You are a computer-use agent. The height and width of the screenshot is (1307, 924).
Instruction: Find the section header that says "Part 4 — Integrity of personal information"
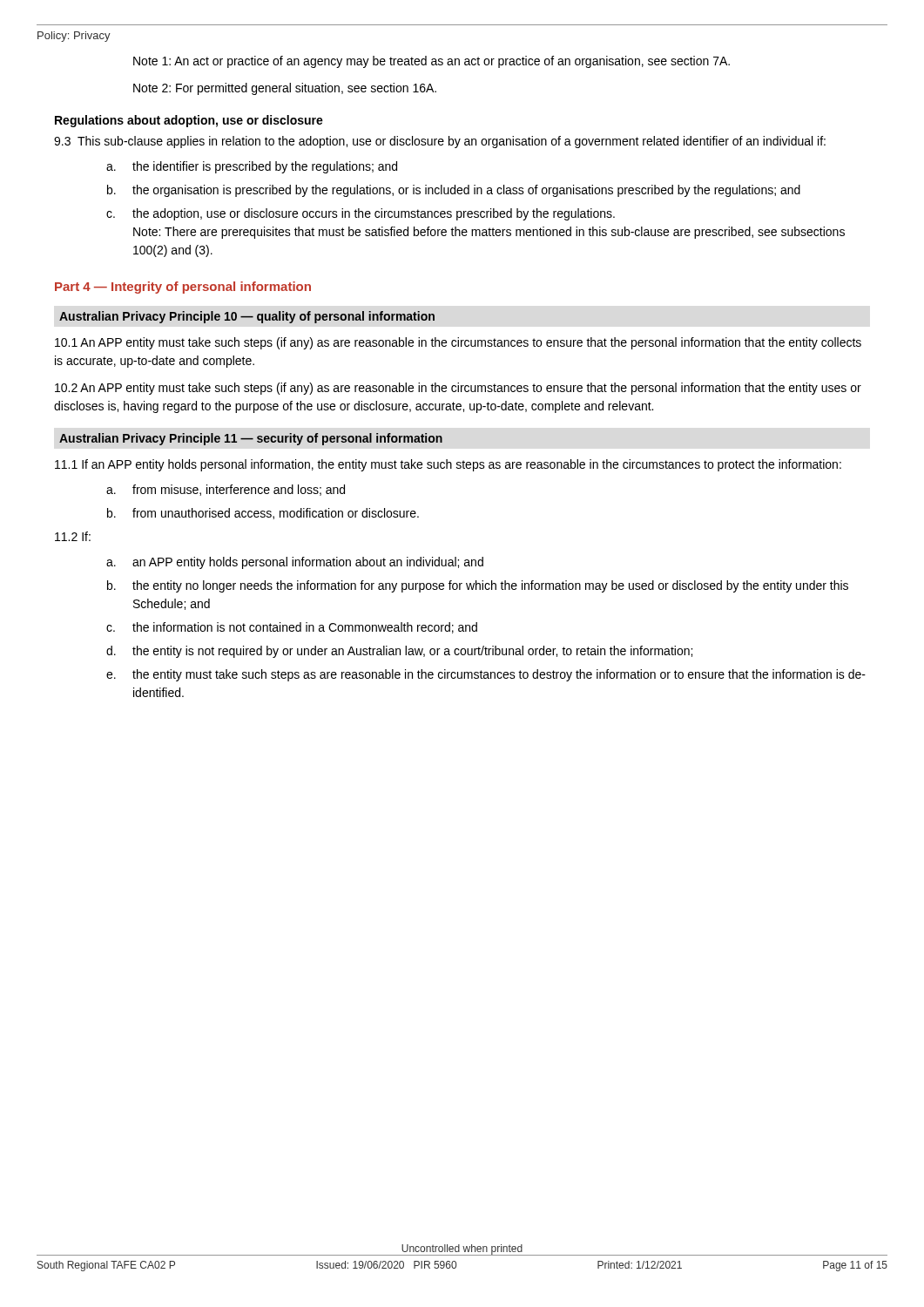183,286
